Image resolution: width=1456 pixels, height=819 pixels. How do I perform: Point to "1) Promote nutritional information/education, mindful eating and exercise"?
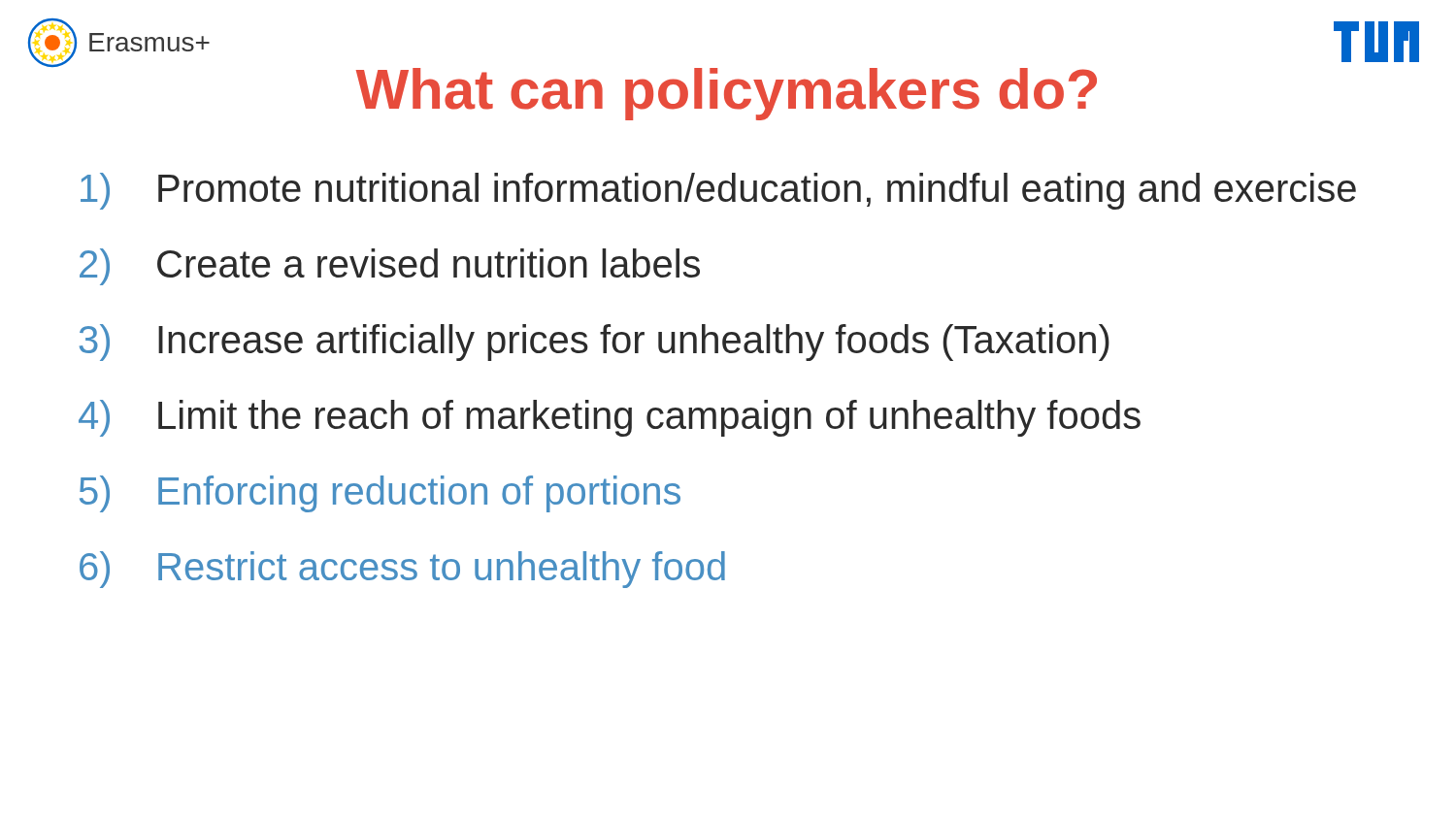(x=718, y=188)
